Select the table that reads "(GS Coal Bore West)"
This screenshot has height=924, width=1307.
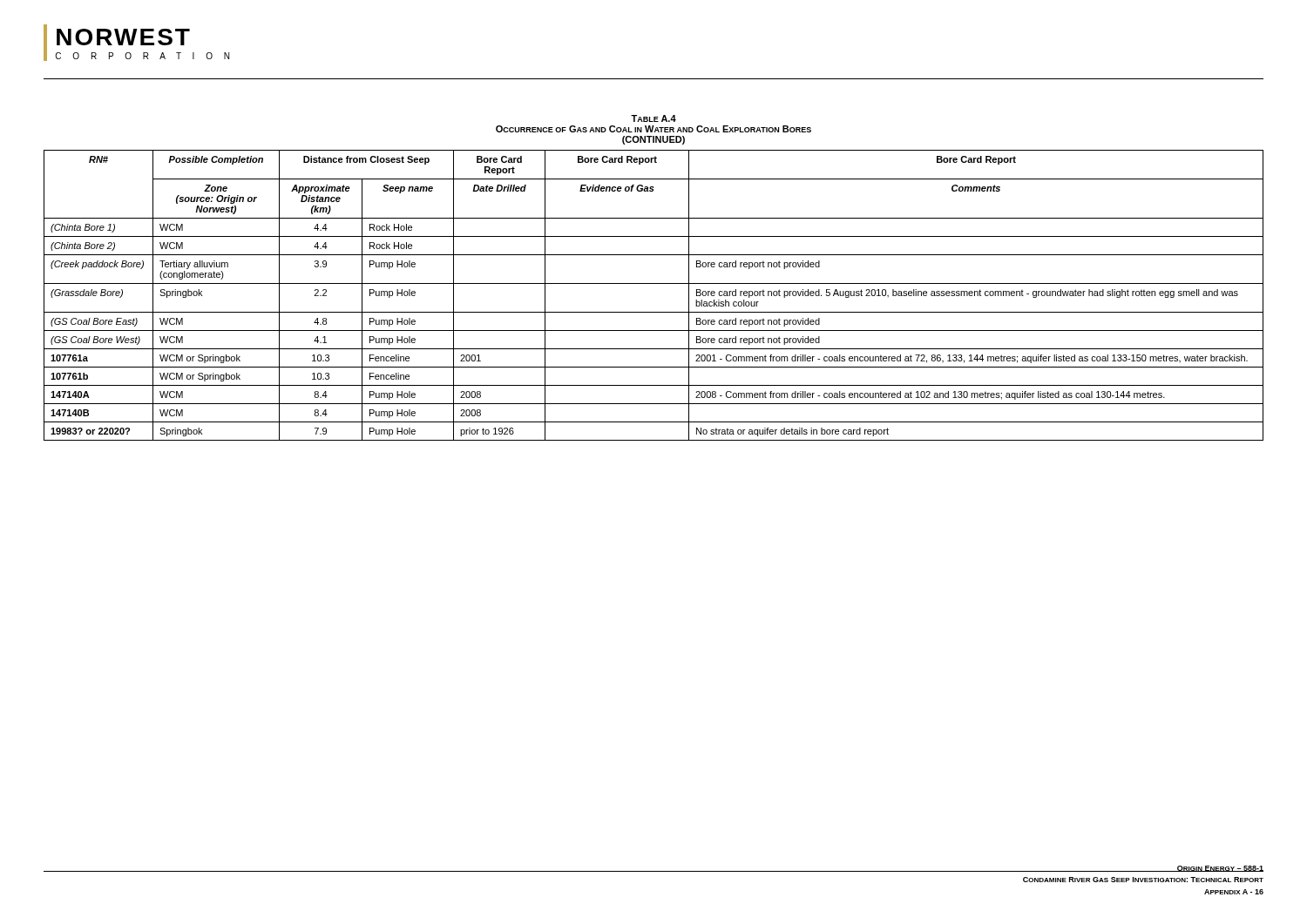tap(654, 295)
